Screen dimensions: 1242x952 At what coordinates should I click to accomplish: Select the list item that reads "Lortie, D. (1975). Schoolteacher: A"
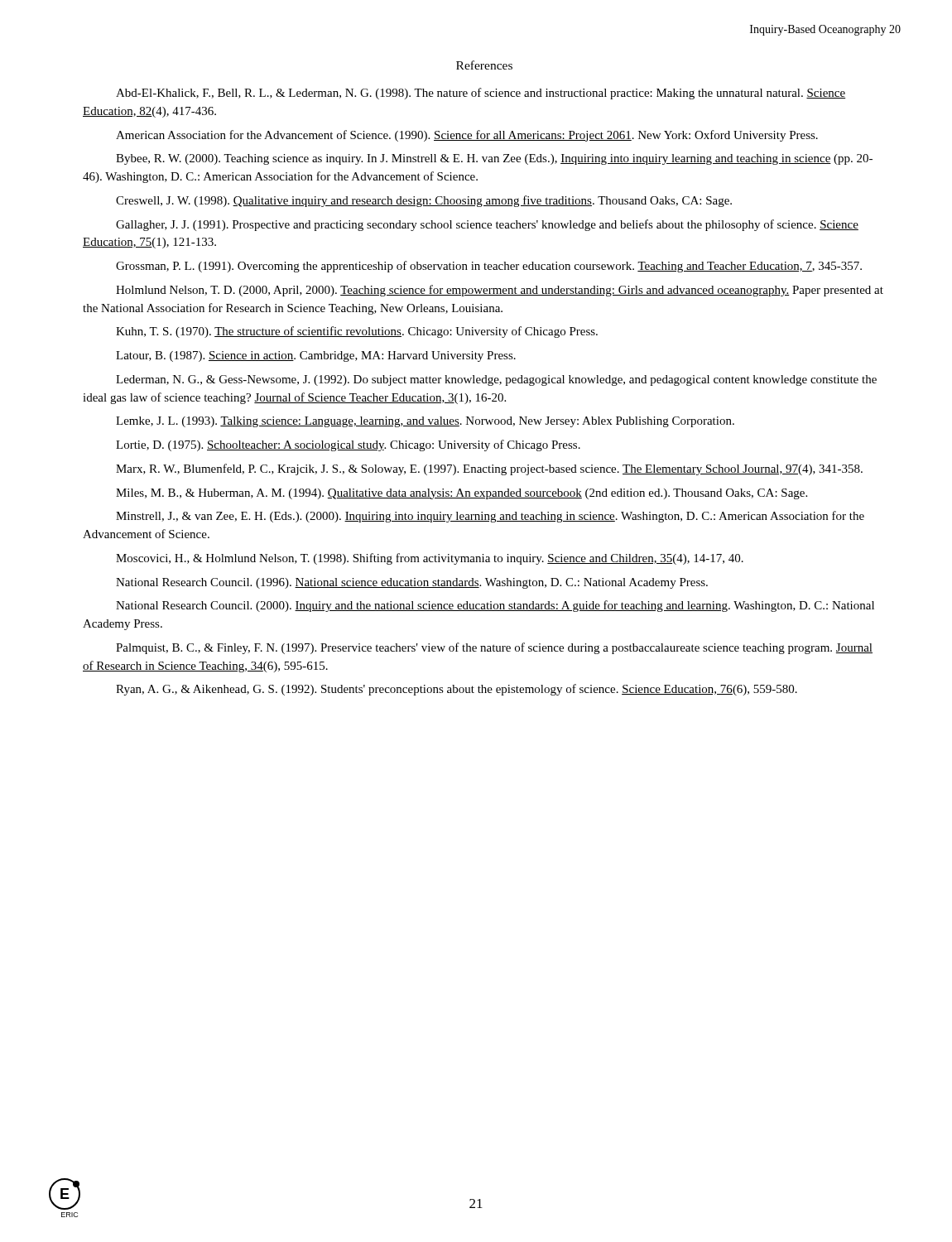pos(348,445)
